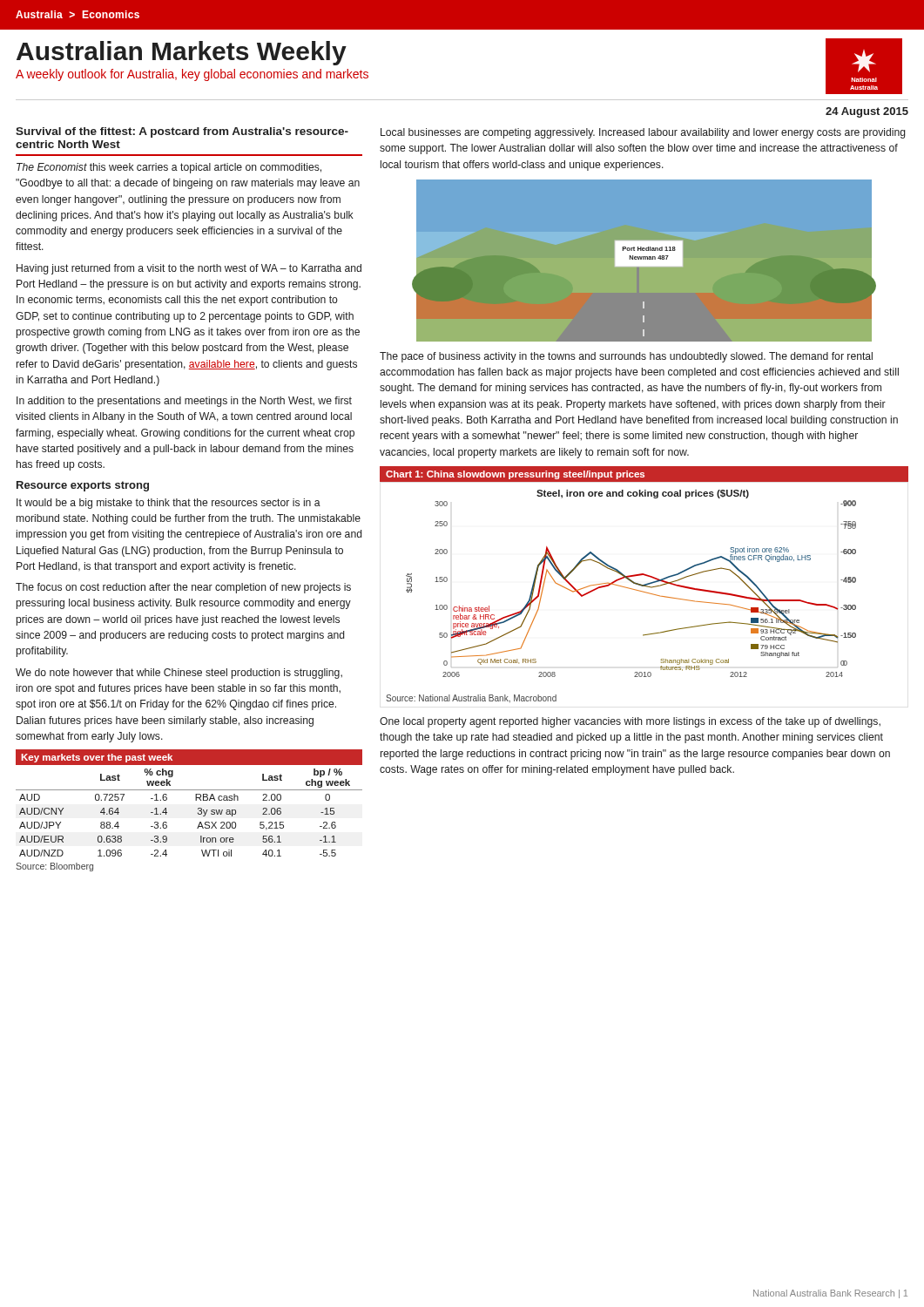
Task: Click on the text block starting "In addition to"
Action: click(x=185, y=433)
